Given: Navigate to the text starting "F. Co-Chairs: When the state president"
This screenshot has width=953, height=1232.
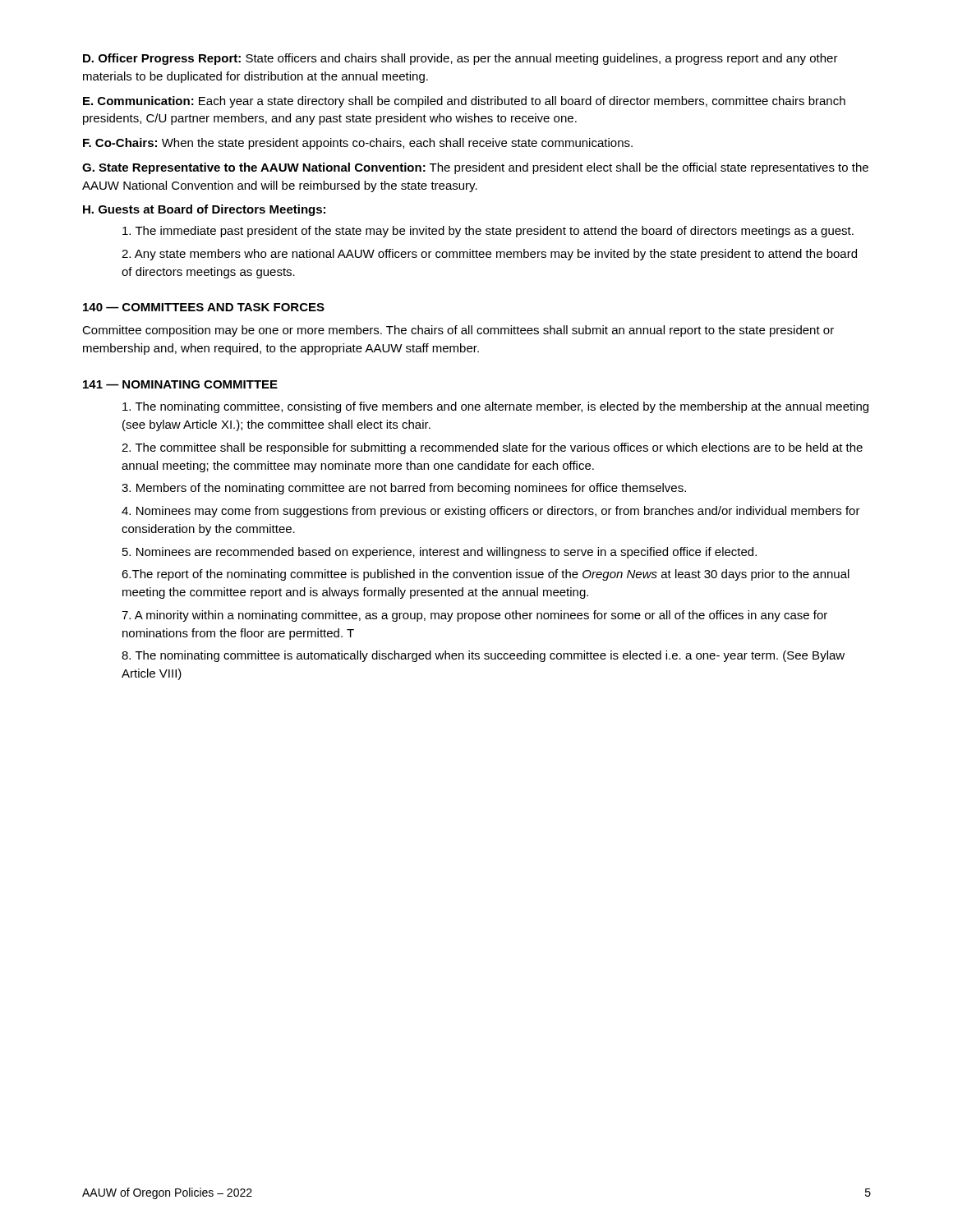Looking at the screenshot, I should click(358, 142).
